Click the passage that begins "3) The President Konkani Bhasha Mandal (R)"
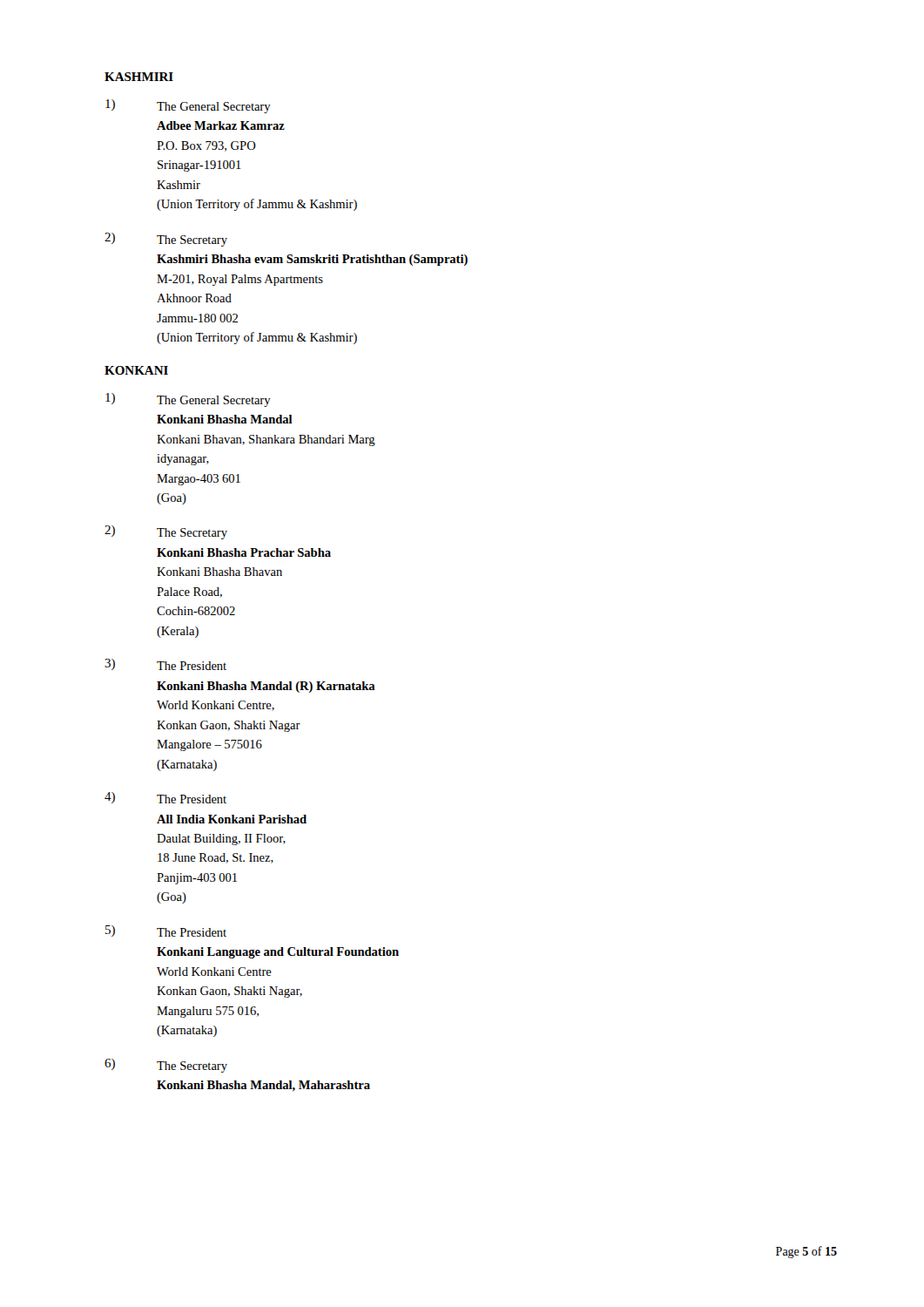This screenshot has width=924, height=1307. 240,715
